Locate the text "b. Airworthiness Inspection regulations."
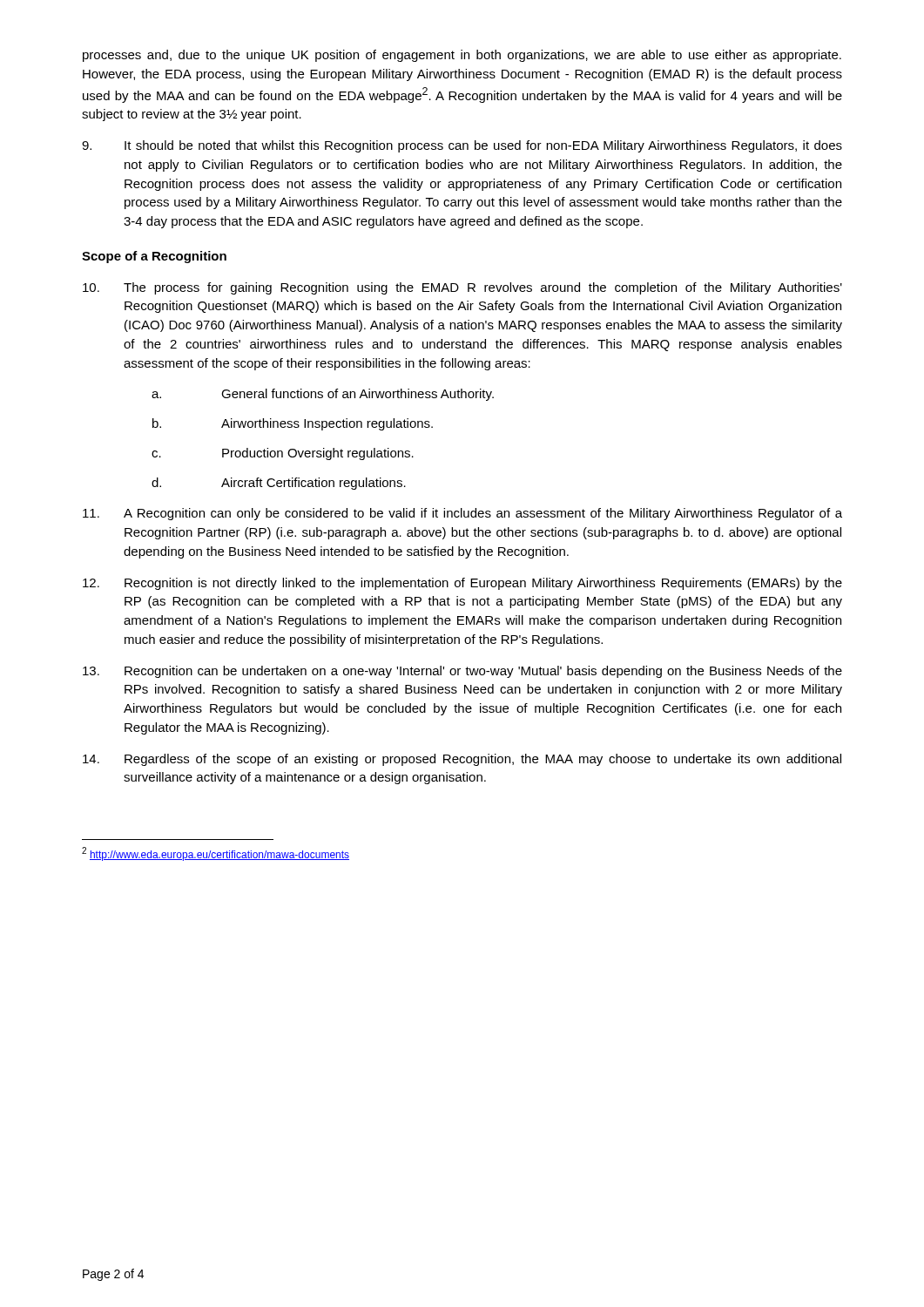 pos(293,424)
